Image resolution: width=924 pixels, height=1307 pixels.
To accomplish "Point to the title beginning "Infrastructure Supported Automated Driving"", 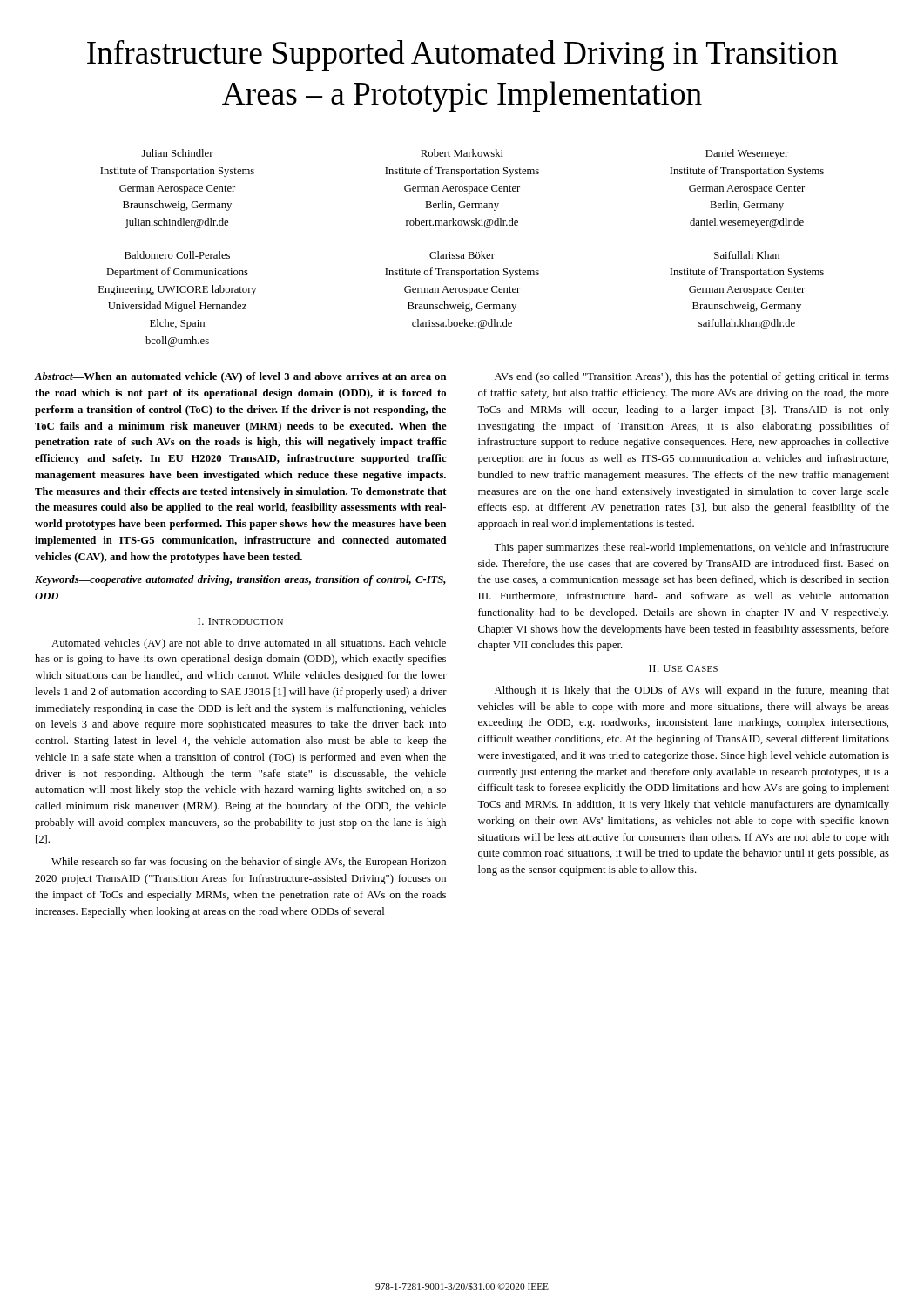I will click(462, 73).
